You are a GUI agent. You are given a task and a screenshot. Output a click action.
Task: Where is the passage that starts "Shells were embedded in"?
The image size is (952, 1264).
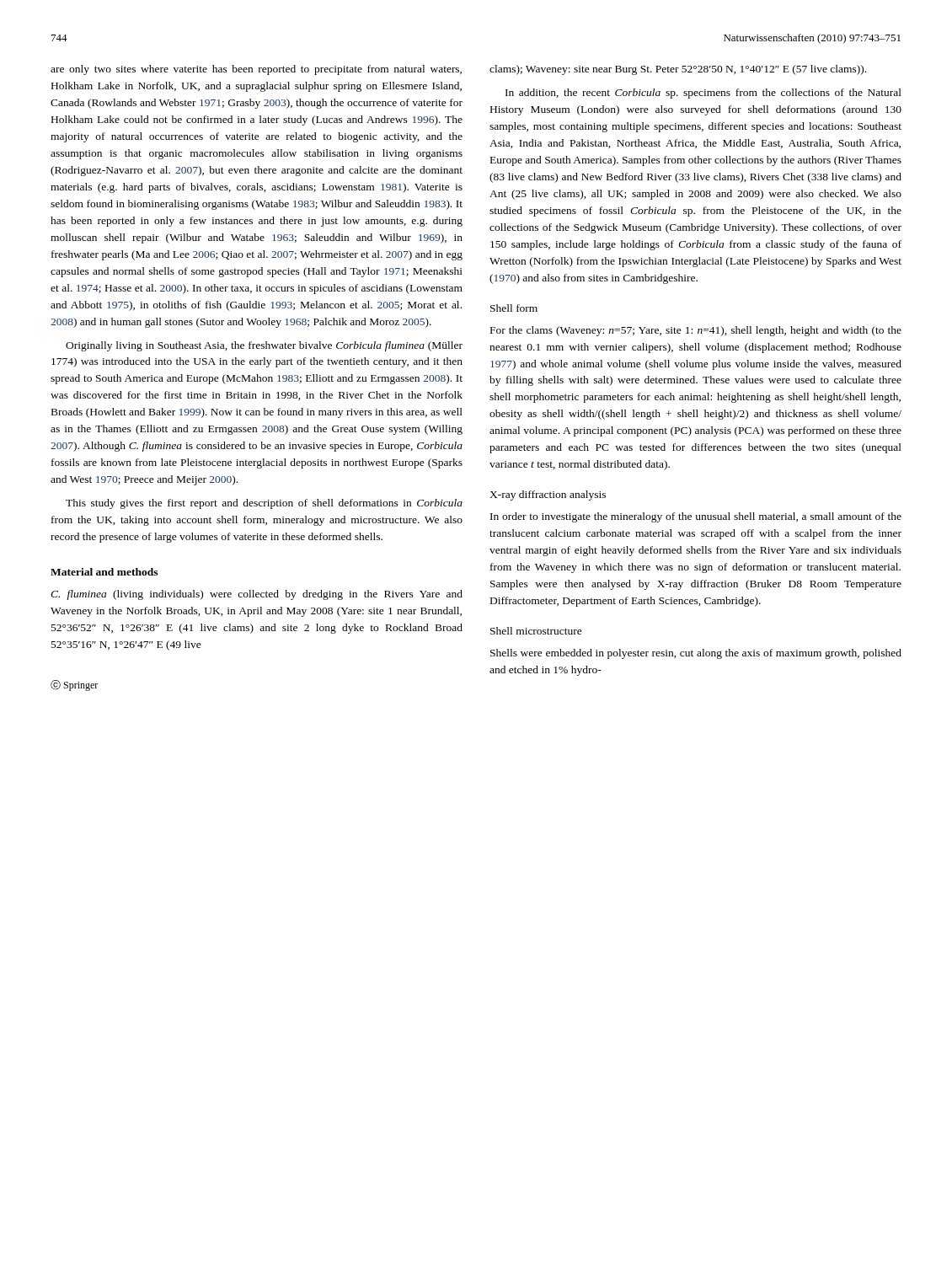[x=695, y=661]
